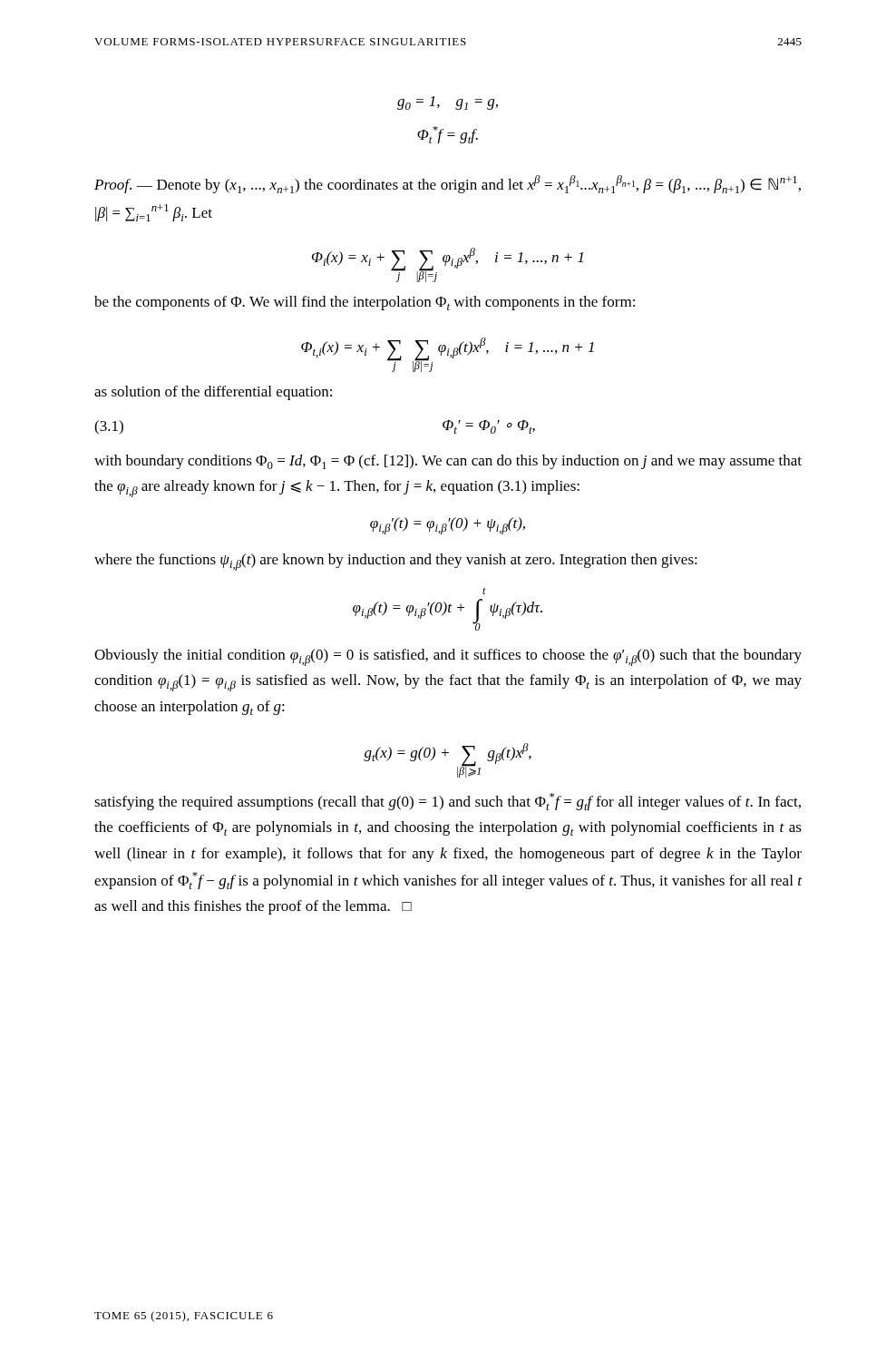The width and height of the screenshot is (896, 1361).
Task: Click on the formula that says "φi,β′(t) = φi,β′(0) + ψi,β(t),"
Action: tap(448, 524)
